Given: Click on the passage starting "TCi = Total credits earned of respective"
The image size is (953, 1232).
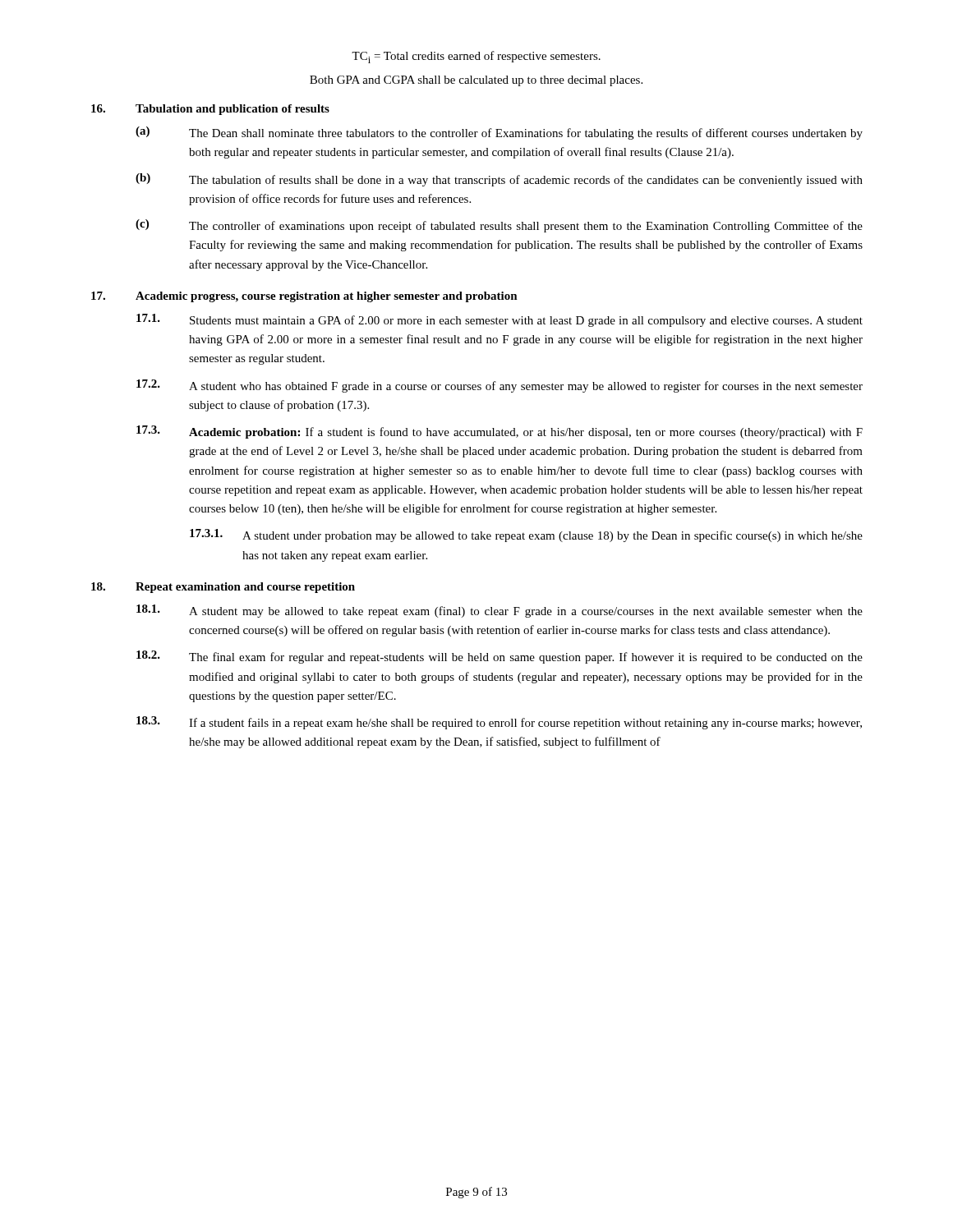Looking at the screenshot, I should click(476, 57).
